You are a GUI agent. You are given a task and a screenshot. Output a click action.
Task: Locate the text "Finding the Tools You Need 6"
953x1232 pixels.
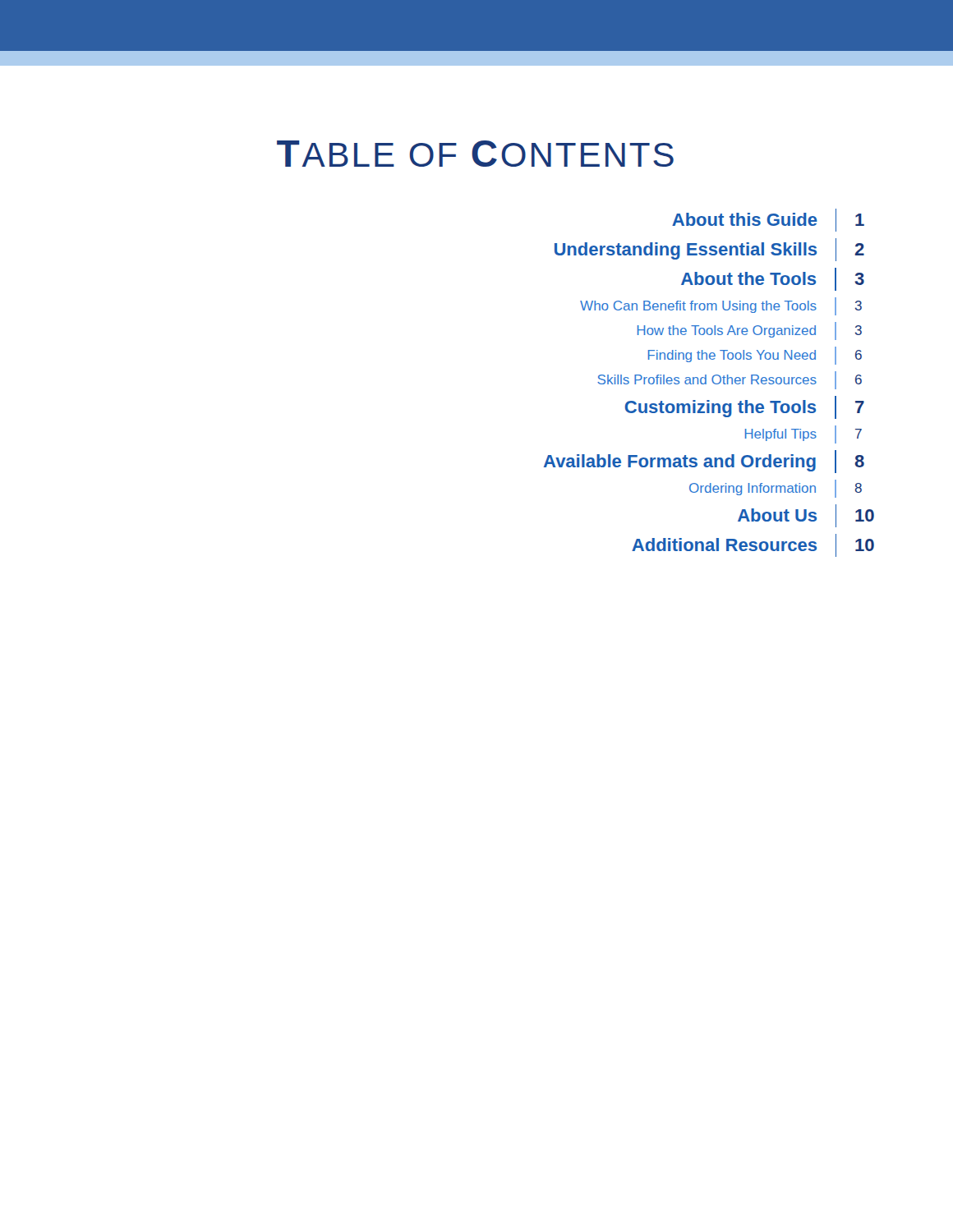click(727, 355)
